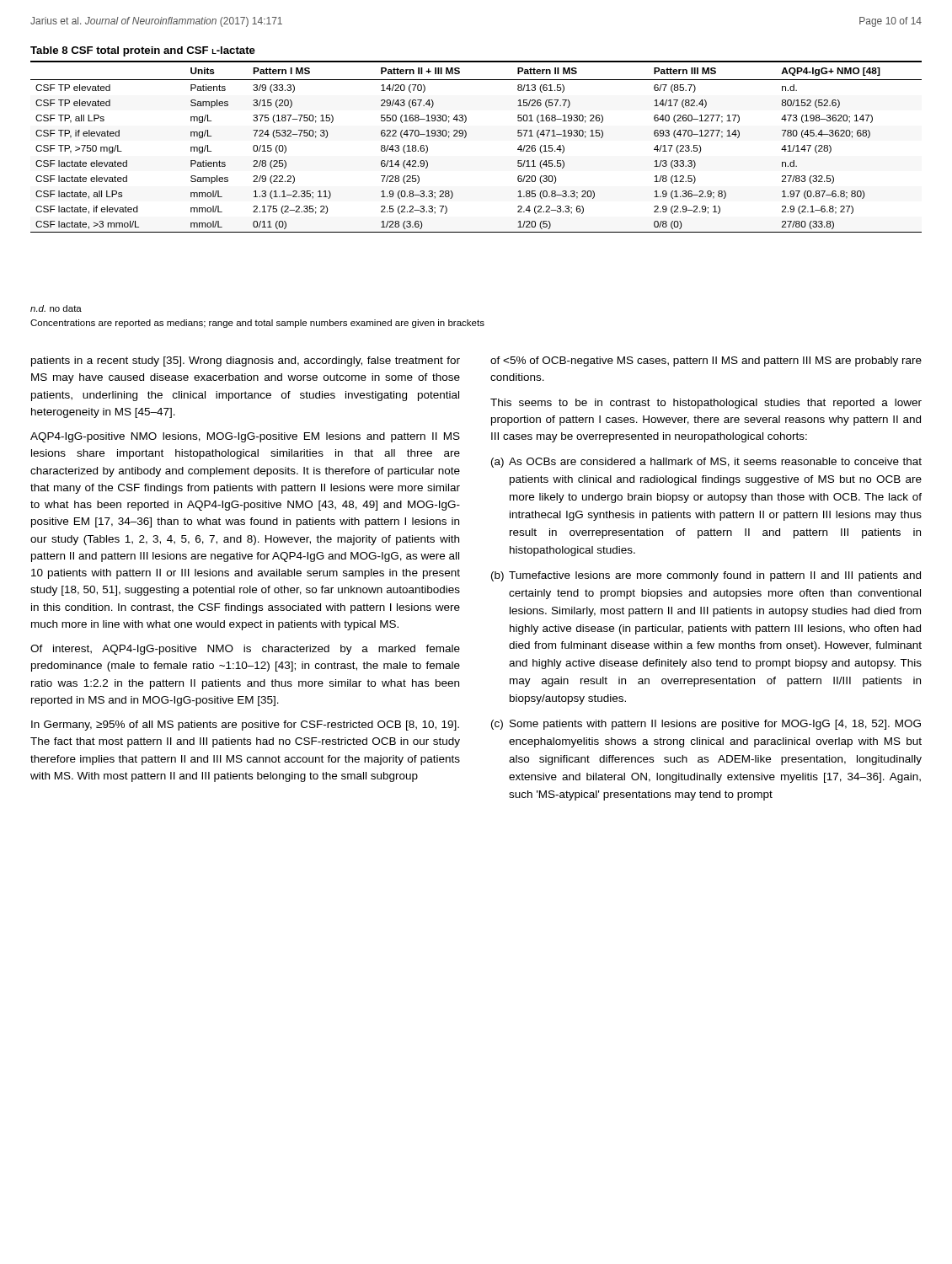Click the passage that begins "n.d. no data Concentrations"
The image size is (952, 1264).
coord(257,316)
